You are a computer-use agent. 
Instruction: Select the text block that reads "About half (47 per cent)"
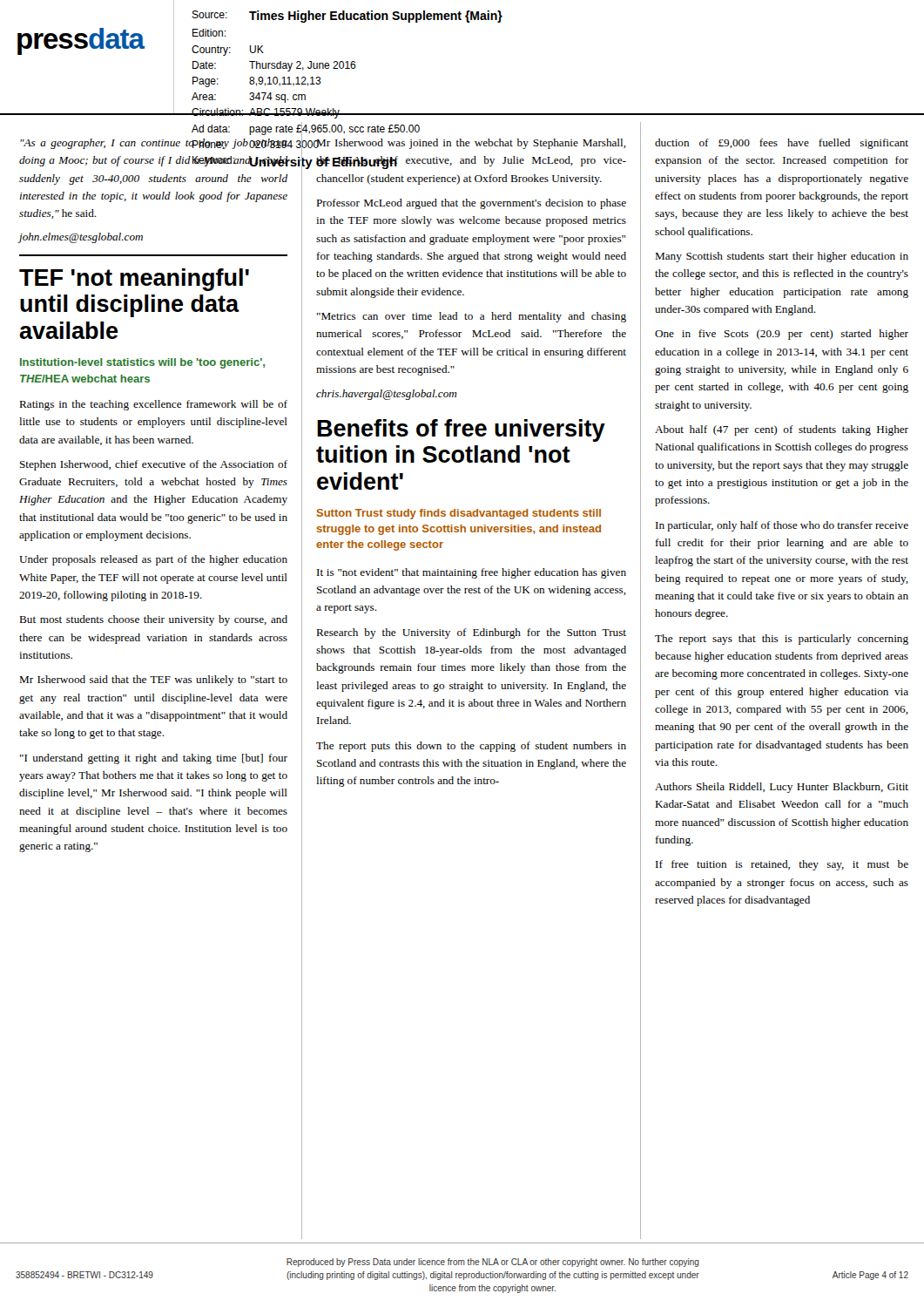point(782,465)
